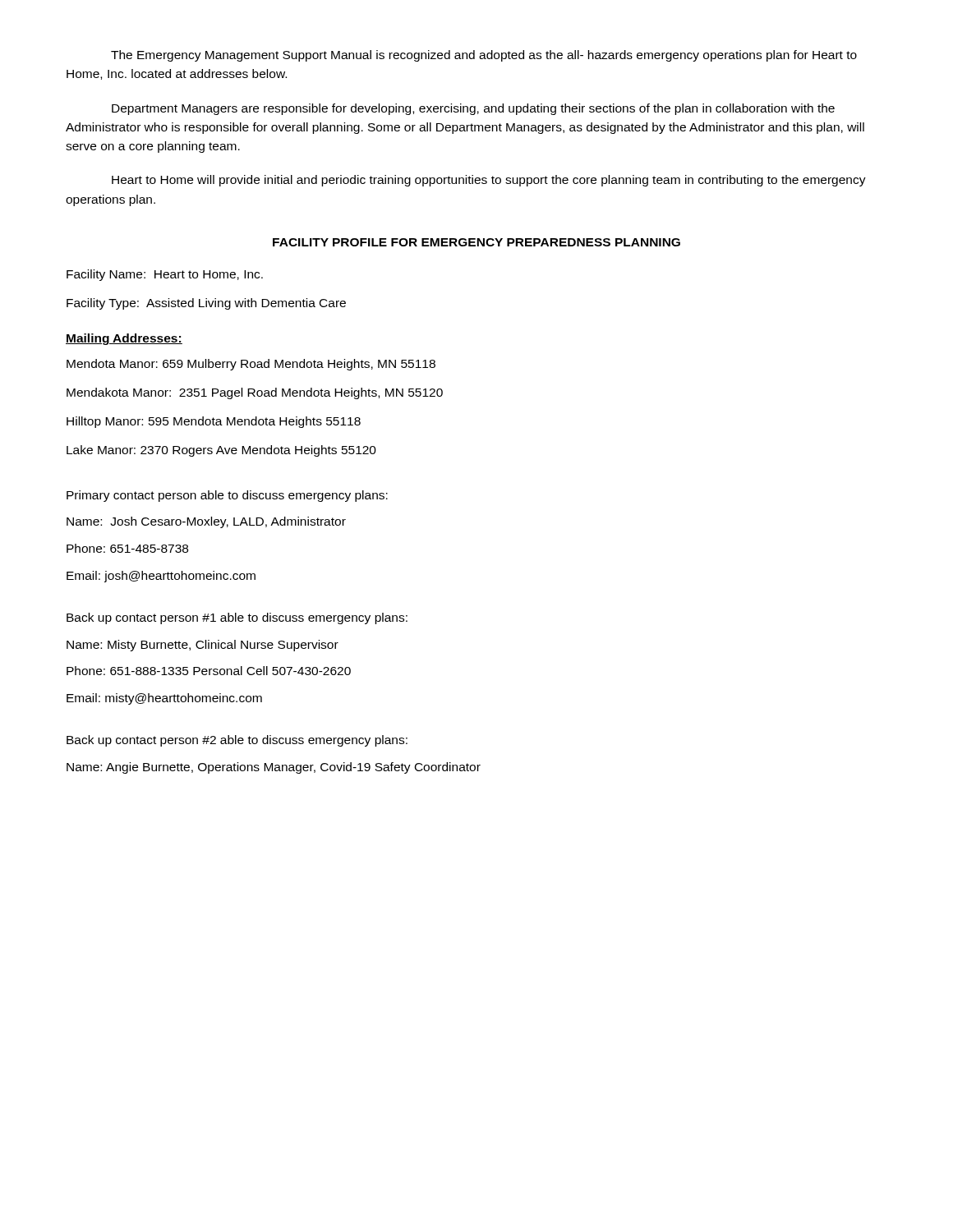Find the text block starting "Phone: 651-485-8738"
953x1232 pixels.
tap(127, 548)
